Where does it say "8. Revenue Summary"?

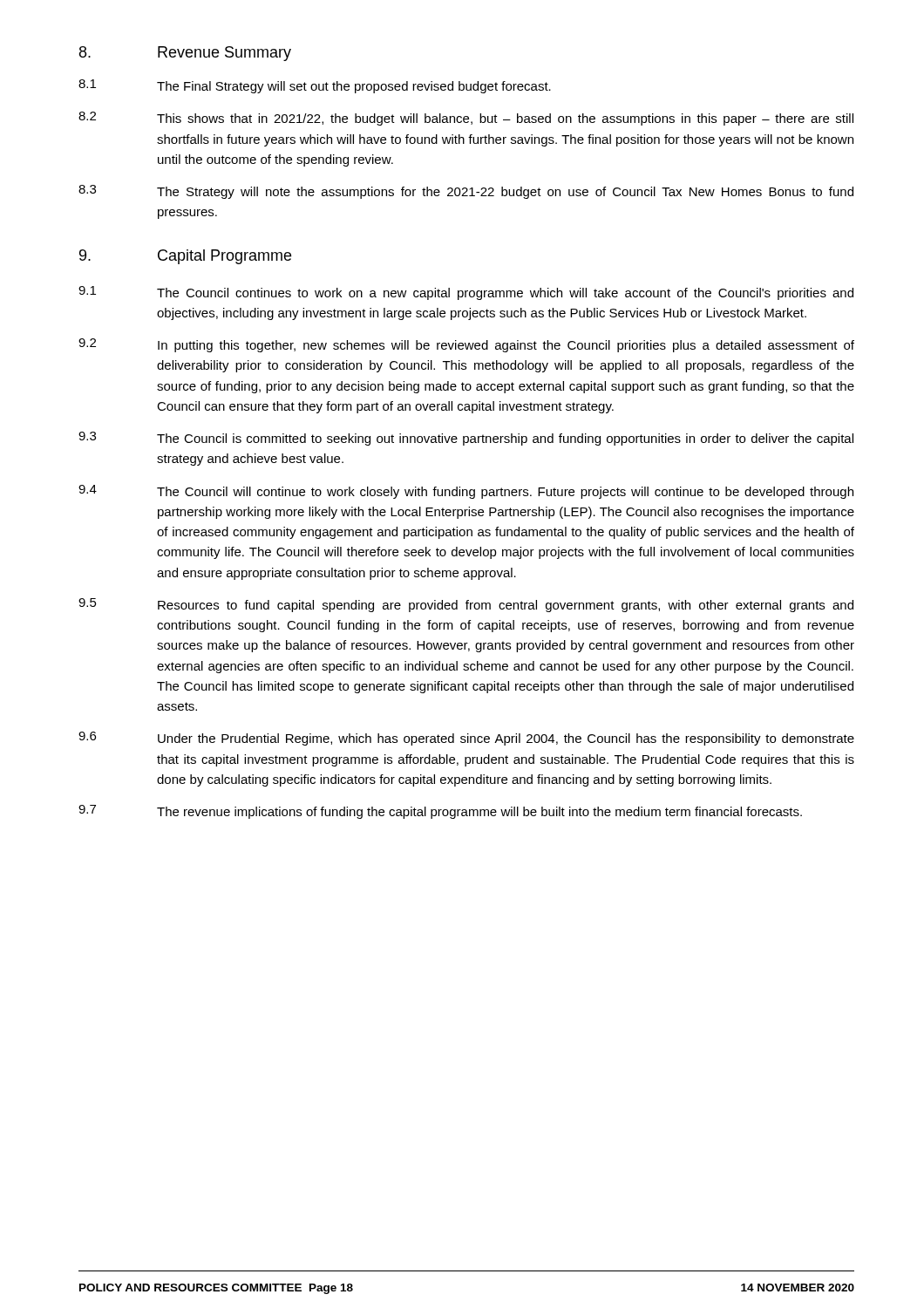(x=185, y=53)
